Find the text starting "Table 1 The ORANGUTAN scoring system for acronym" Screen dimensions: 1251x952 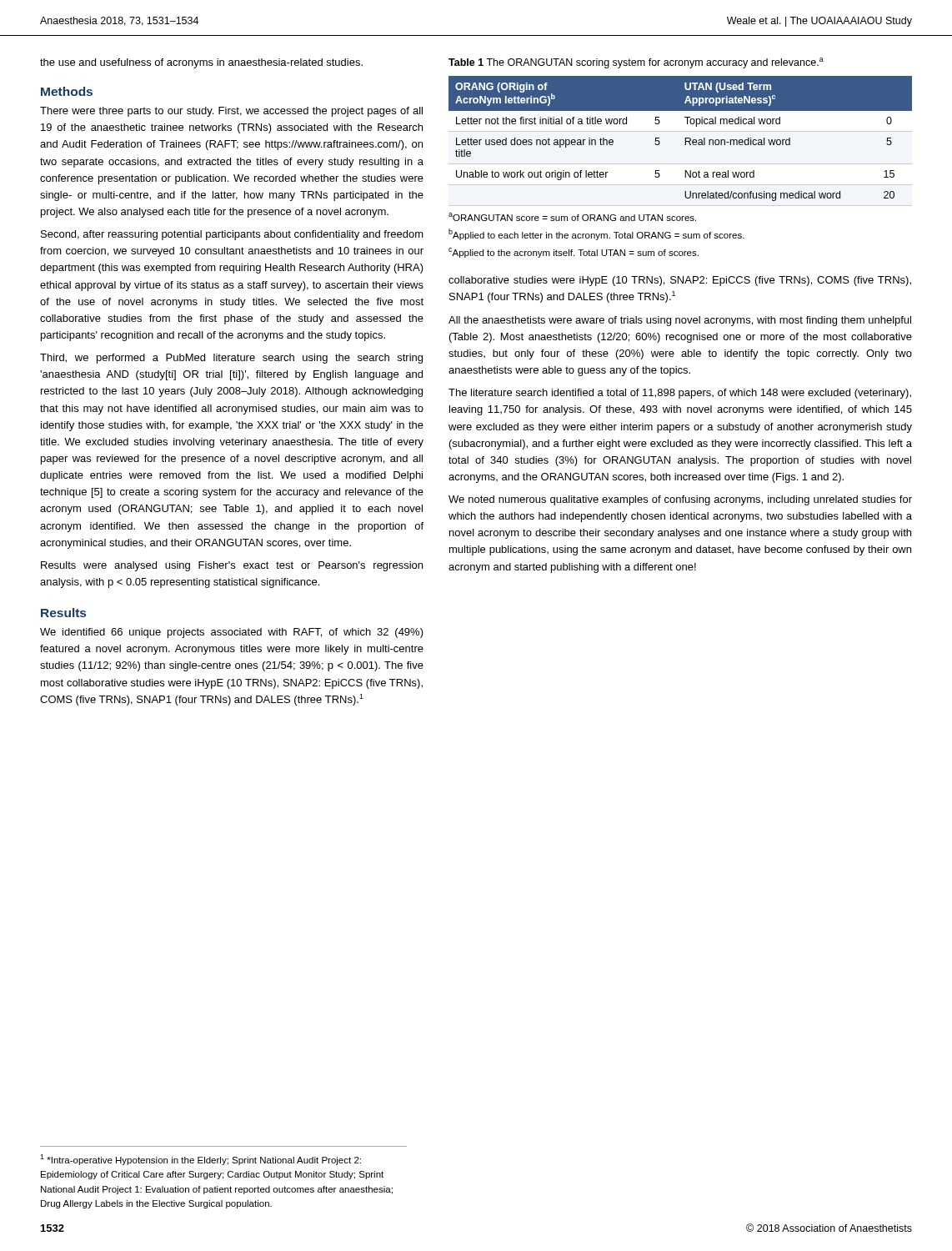pos(636,62)
